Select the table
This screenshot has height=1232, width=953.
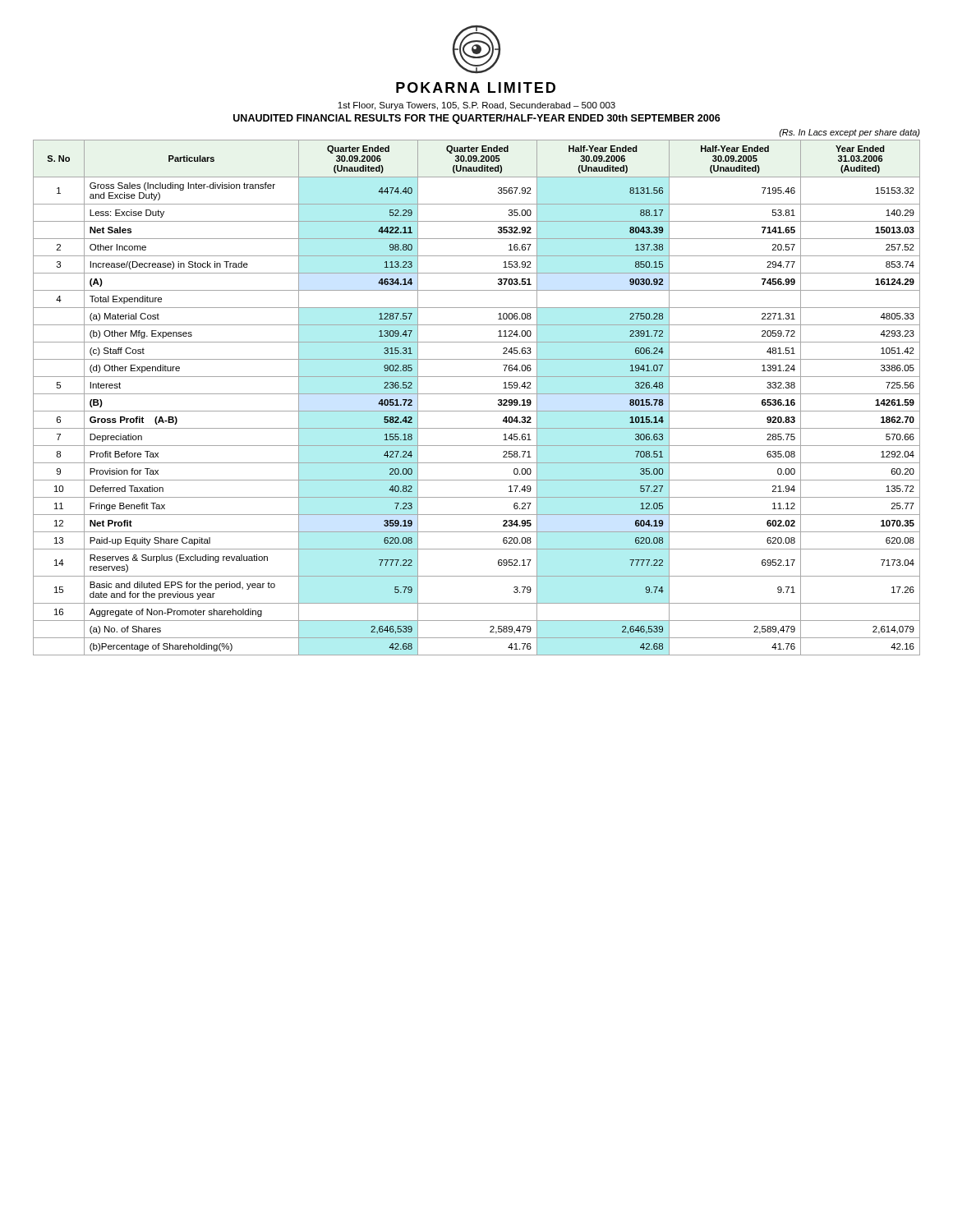(x=476, y=398)
